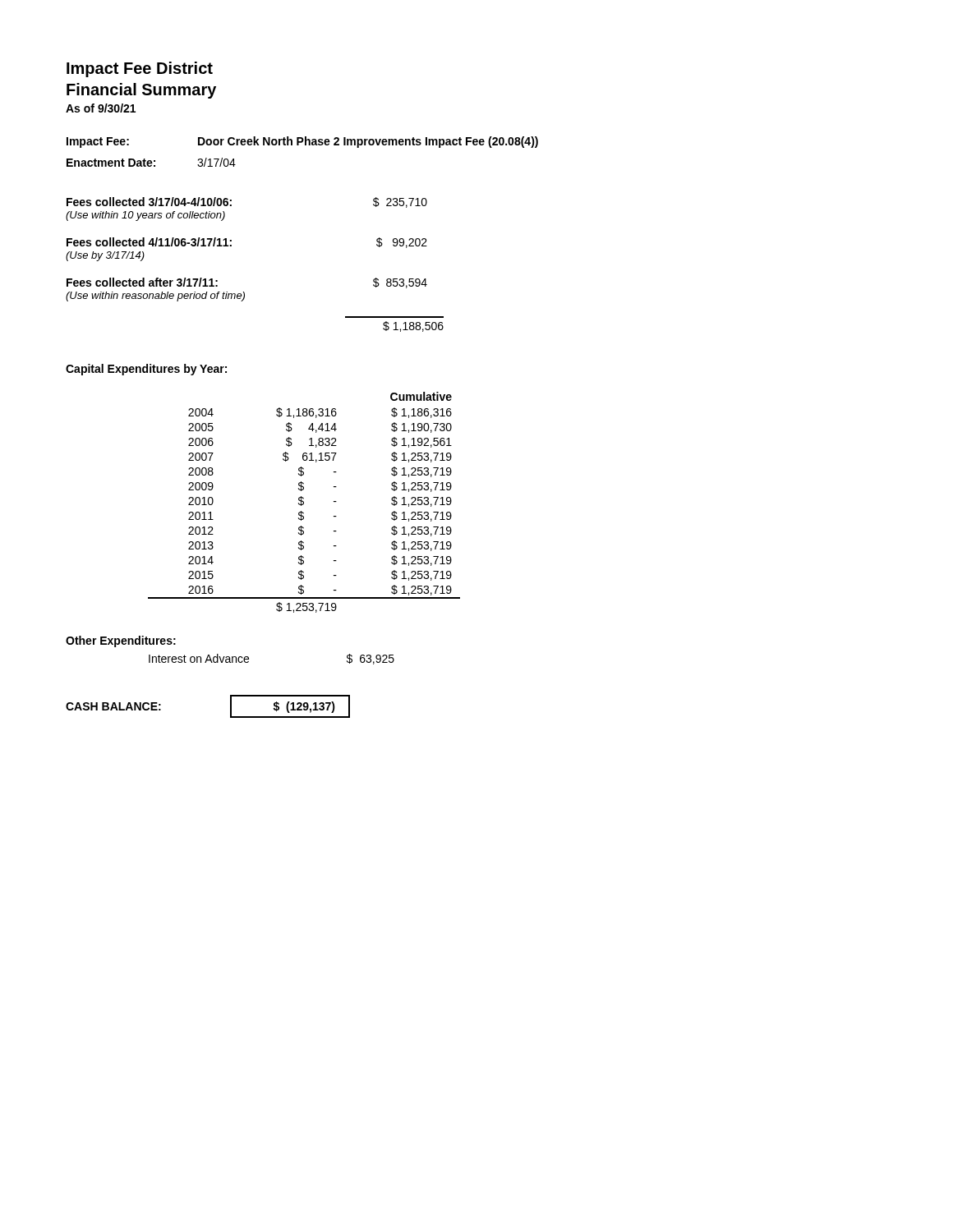Find "Interest on Advance $ 63,925" on this page
The width and height of the screenshot is (953, 1232).
click(198, 659)
